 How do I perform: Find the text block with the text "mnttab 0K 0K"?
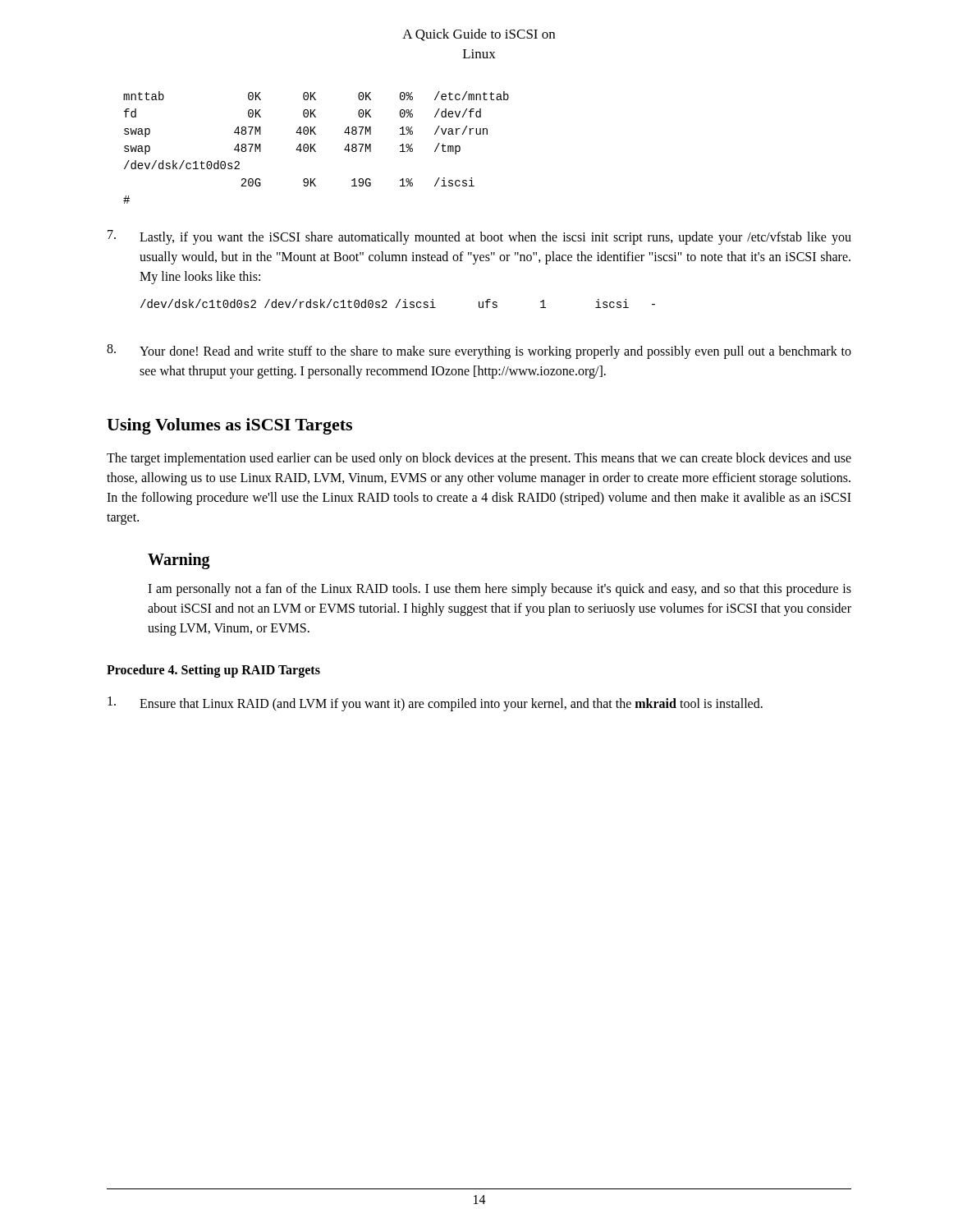coord(316,96)
